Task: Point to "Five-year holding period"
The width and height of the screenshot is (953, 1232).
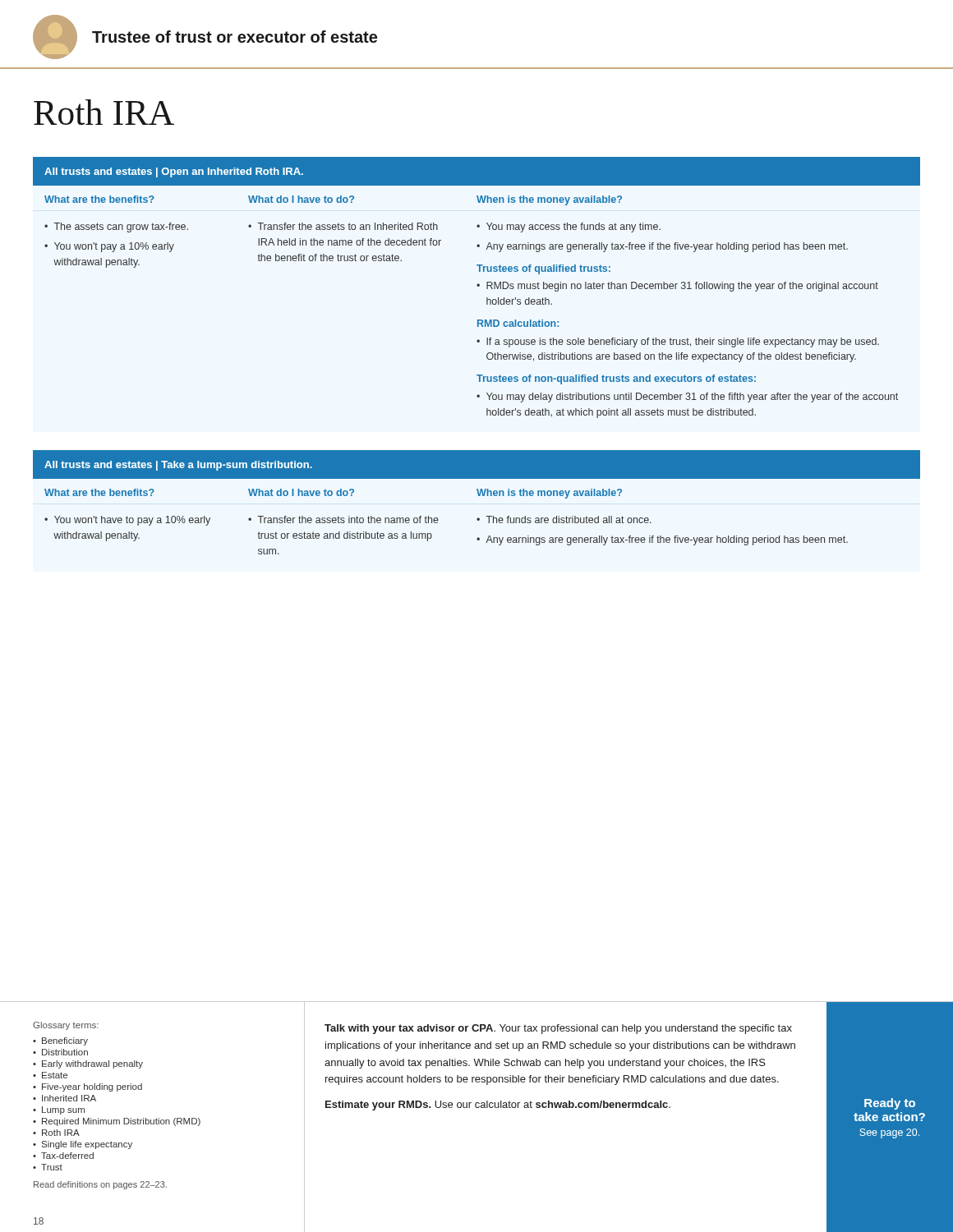Action: pyautogui.click(x=92, y=1087)
